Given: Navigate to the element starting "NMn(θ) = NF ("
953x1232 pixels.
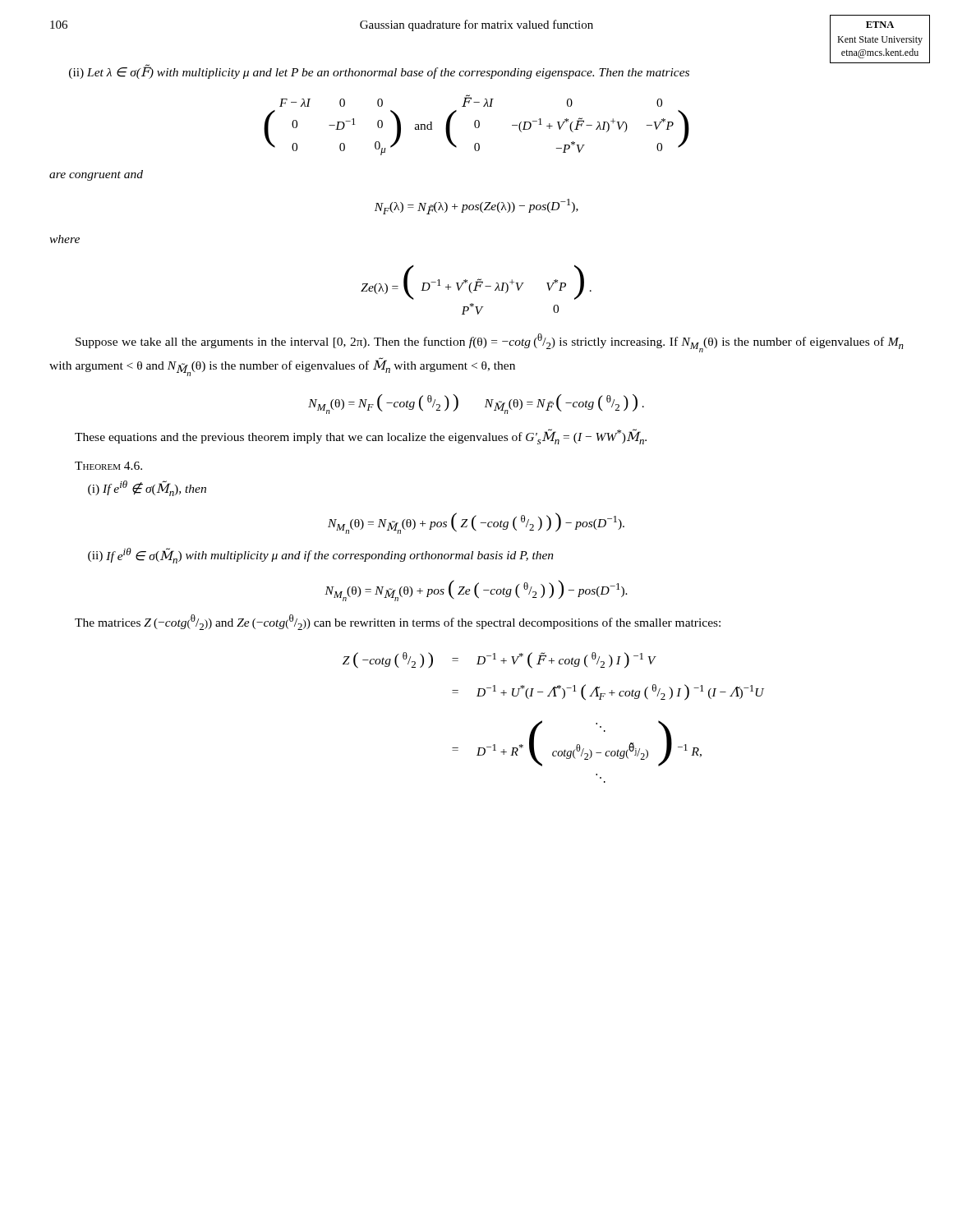Looking at the screenshot, I should (476, 402).
